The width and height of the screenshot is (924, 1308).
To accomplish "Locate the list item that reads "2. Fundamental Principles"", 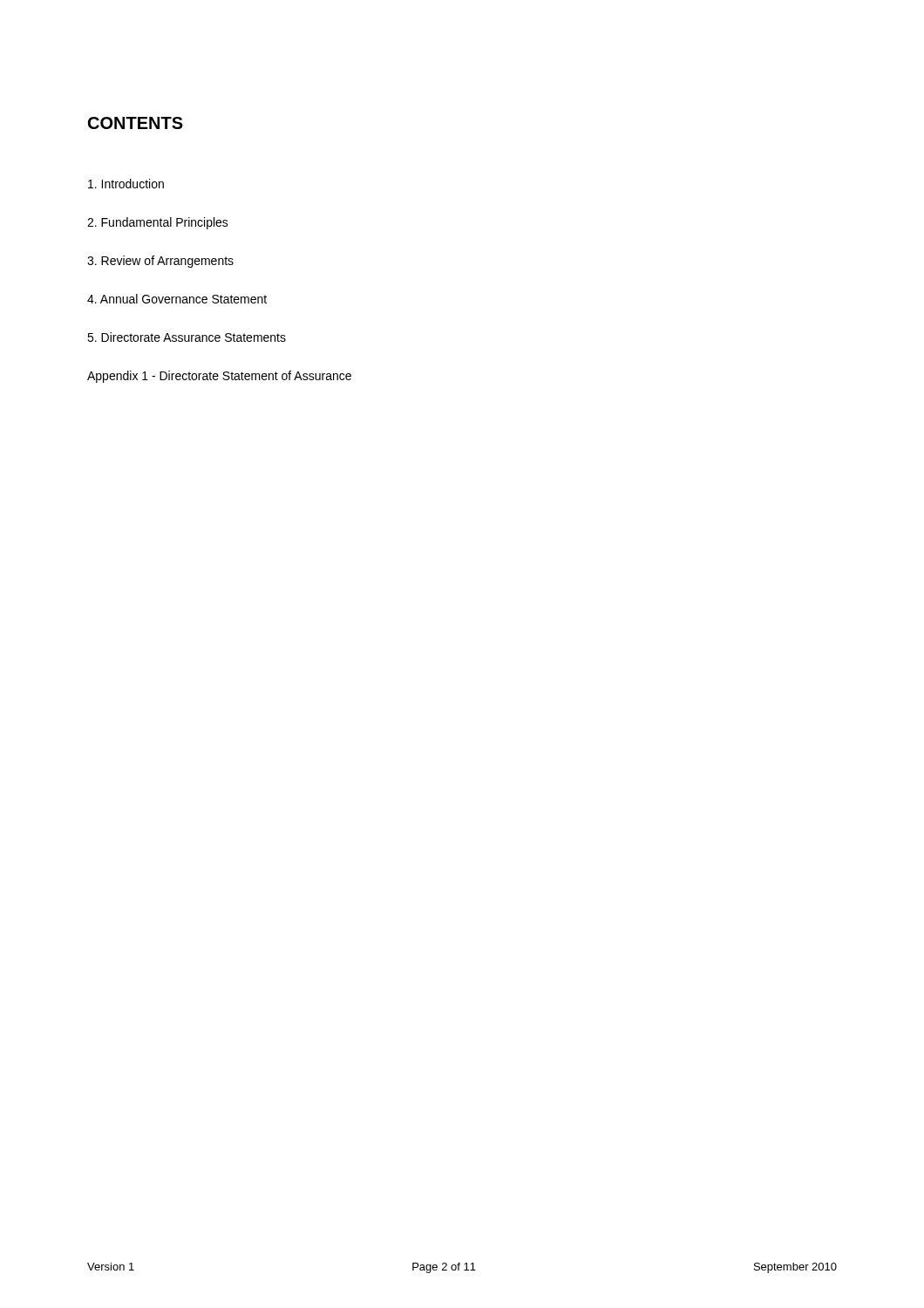I will coord(158,222).
